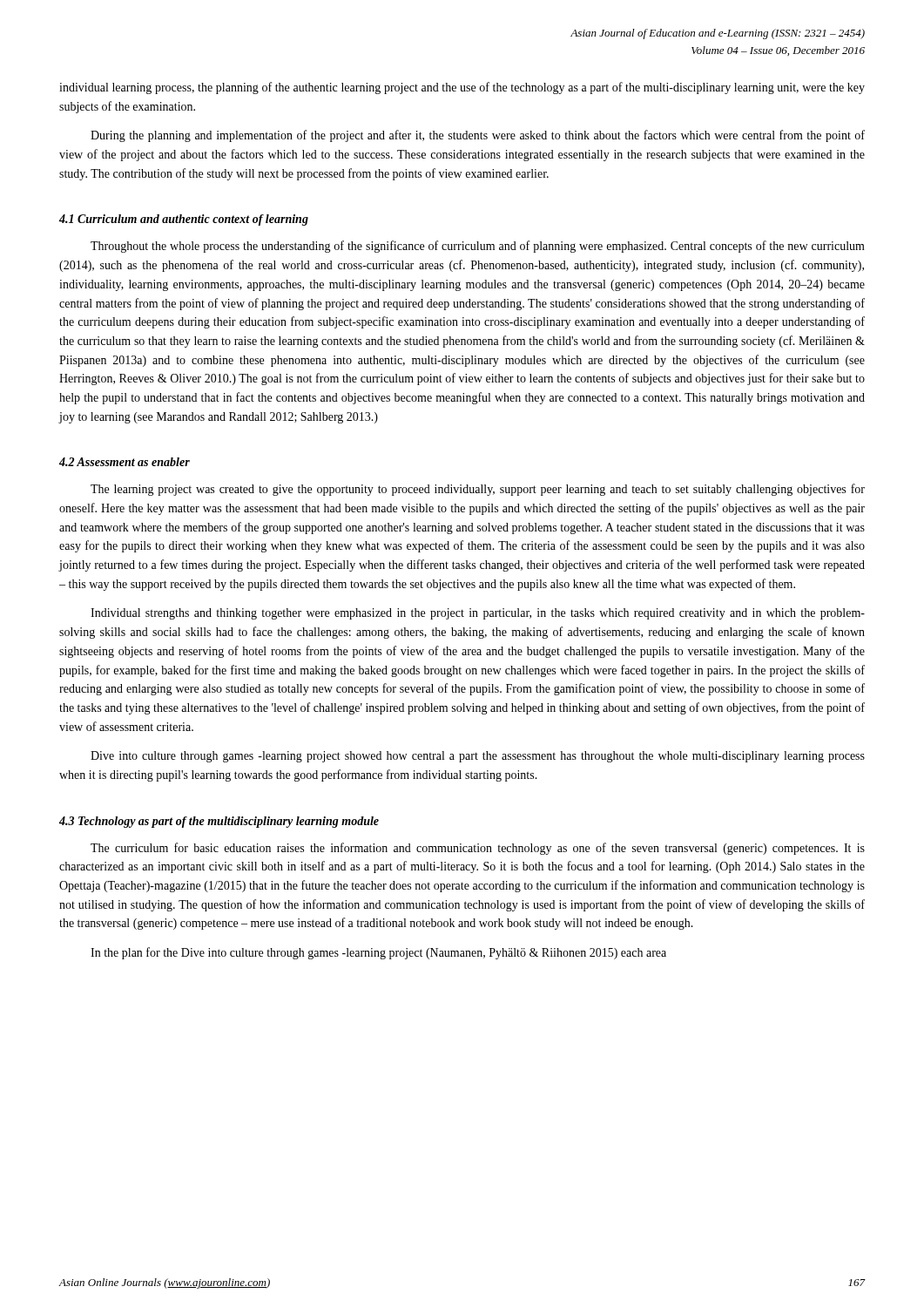This screenshot has height=1307, width=924.
Task: Find the block on this page that starts "individual learning process, the planning of the authentic"
Action: pos(462,97)
